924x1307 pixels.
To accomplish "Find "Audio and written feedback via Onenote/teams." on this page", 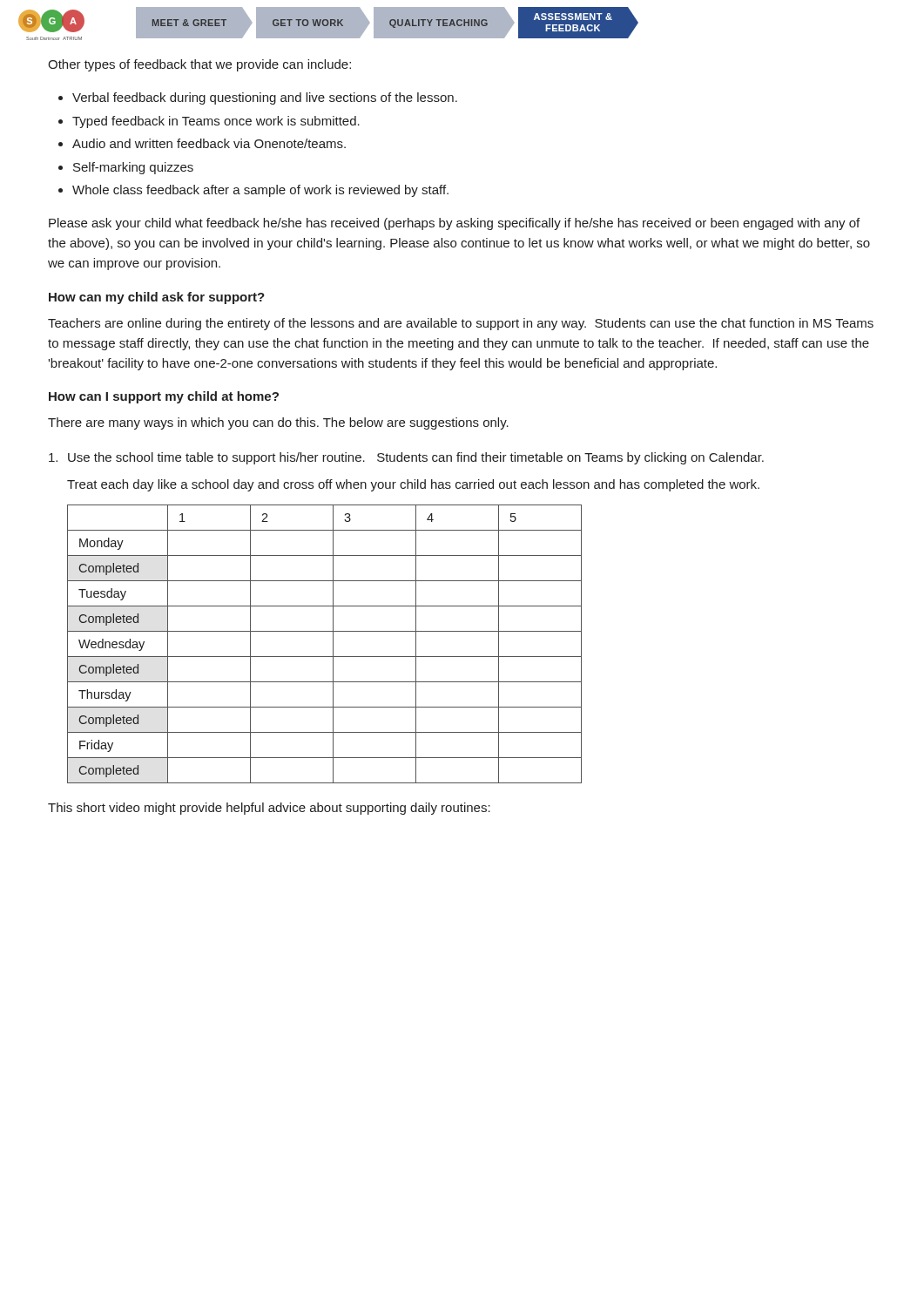I will coord(210,144).
